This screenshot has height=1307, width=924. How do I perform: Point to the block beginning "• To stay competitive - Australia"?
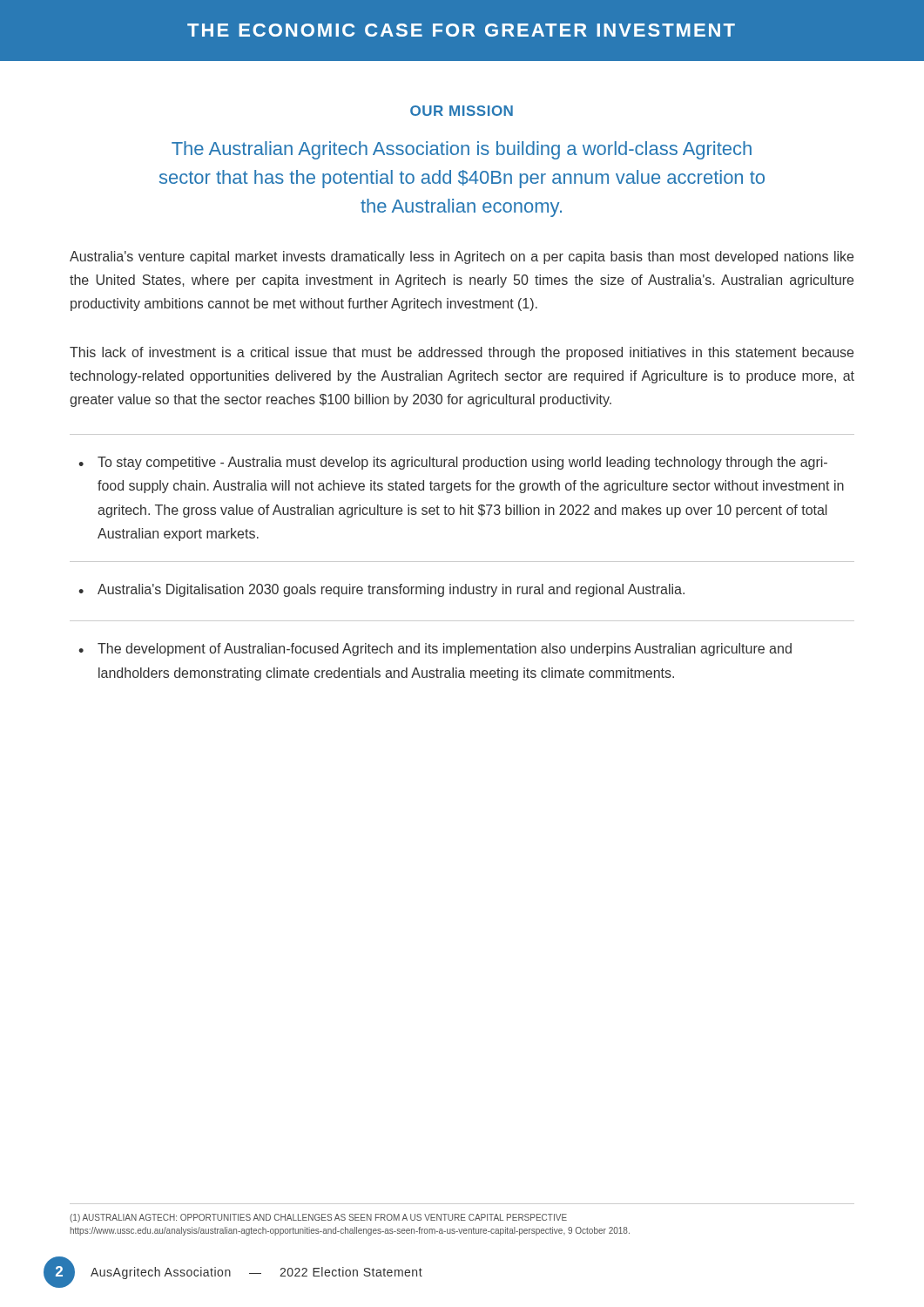click(466, 498)
